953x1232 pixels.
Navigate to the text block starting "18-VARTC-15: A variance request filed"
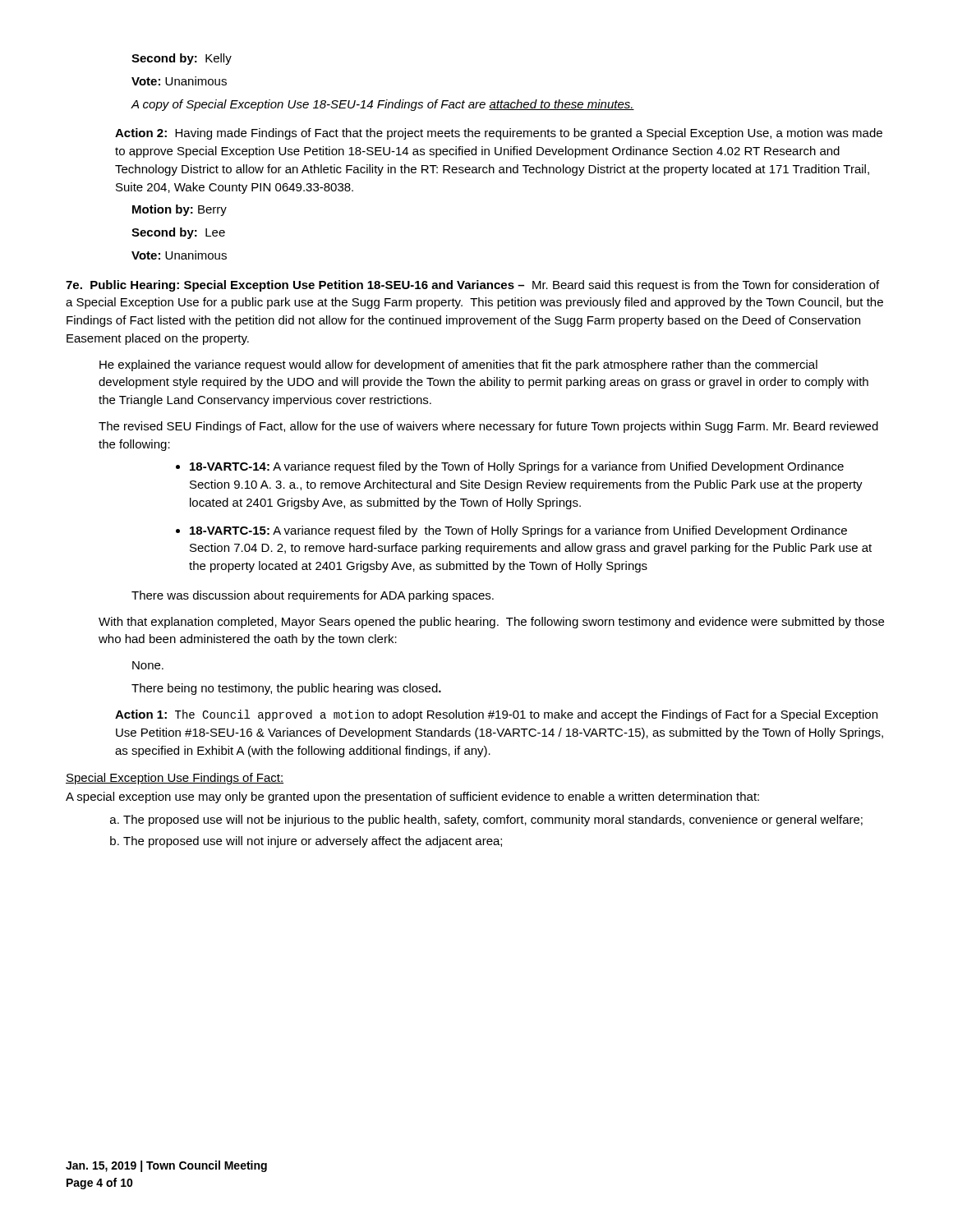[x=530, y=548]
